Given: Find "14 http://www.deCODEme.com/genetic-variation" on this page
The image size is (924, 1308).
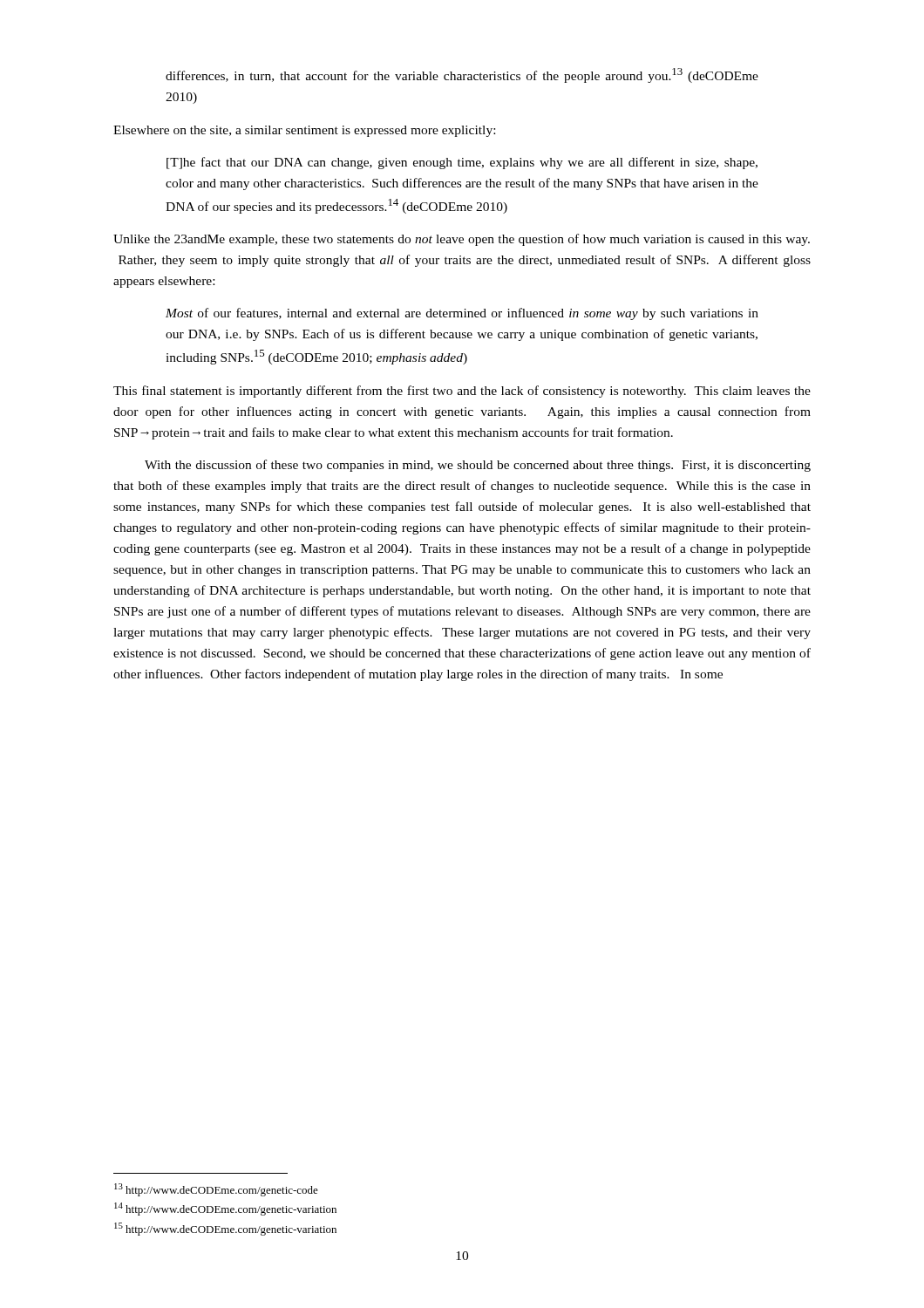Looking at the screenshot, I should 225,1208.
